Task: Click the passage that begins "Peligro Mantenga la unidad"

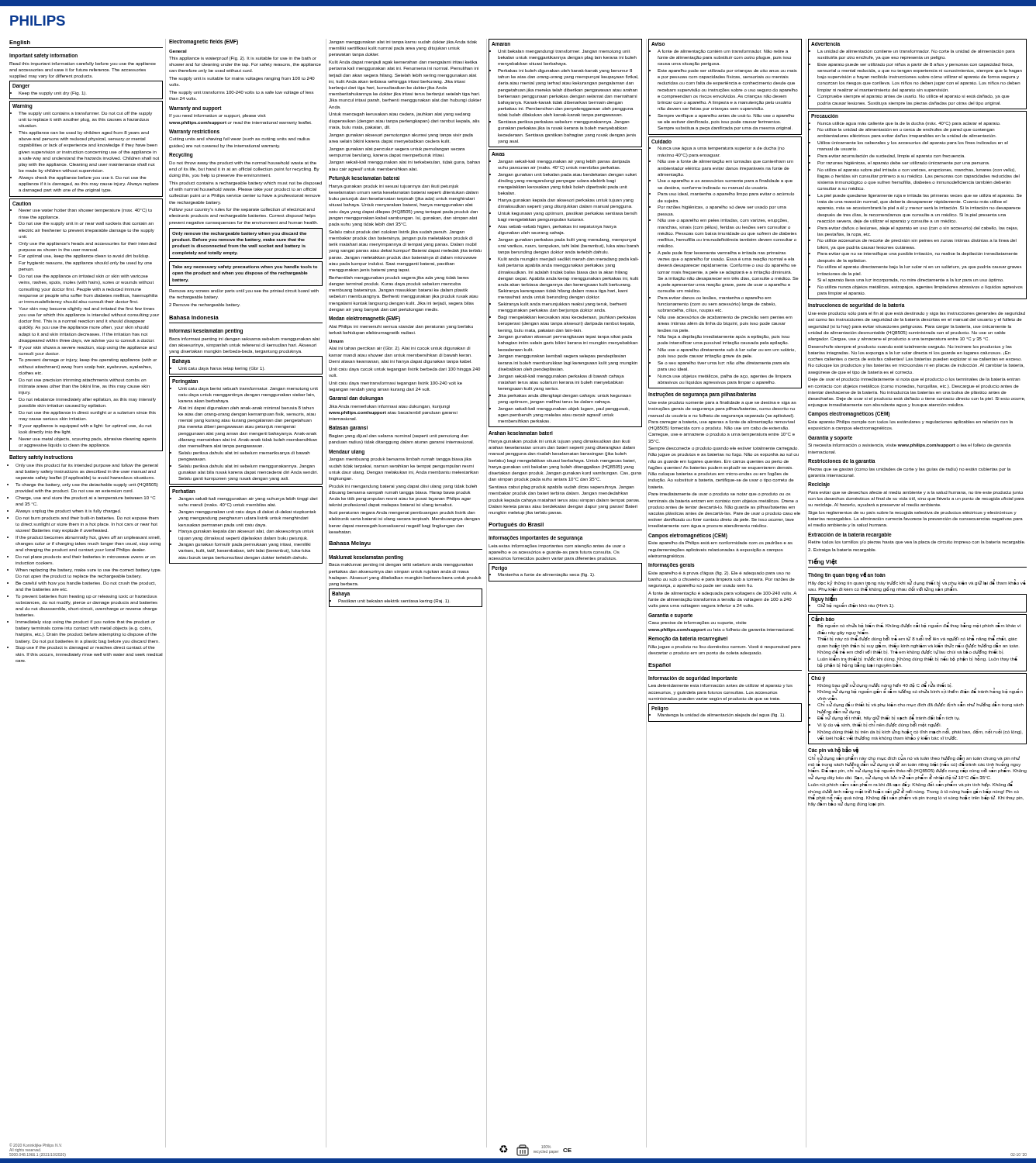Action: coord(725,712)
